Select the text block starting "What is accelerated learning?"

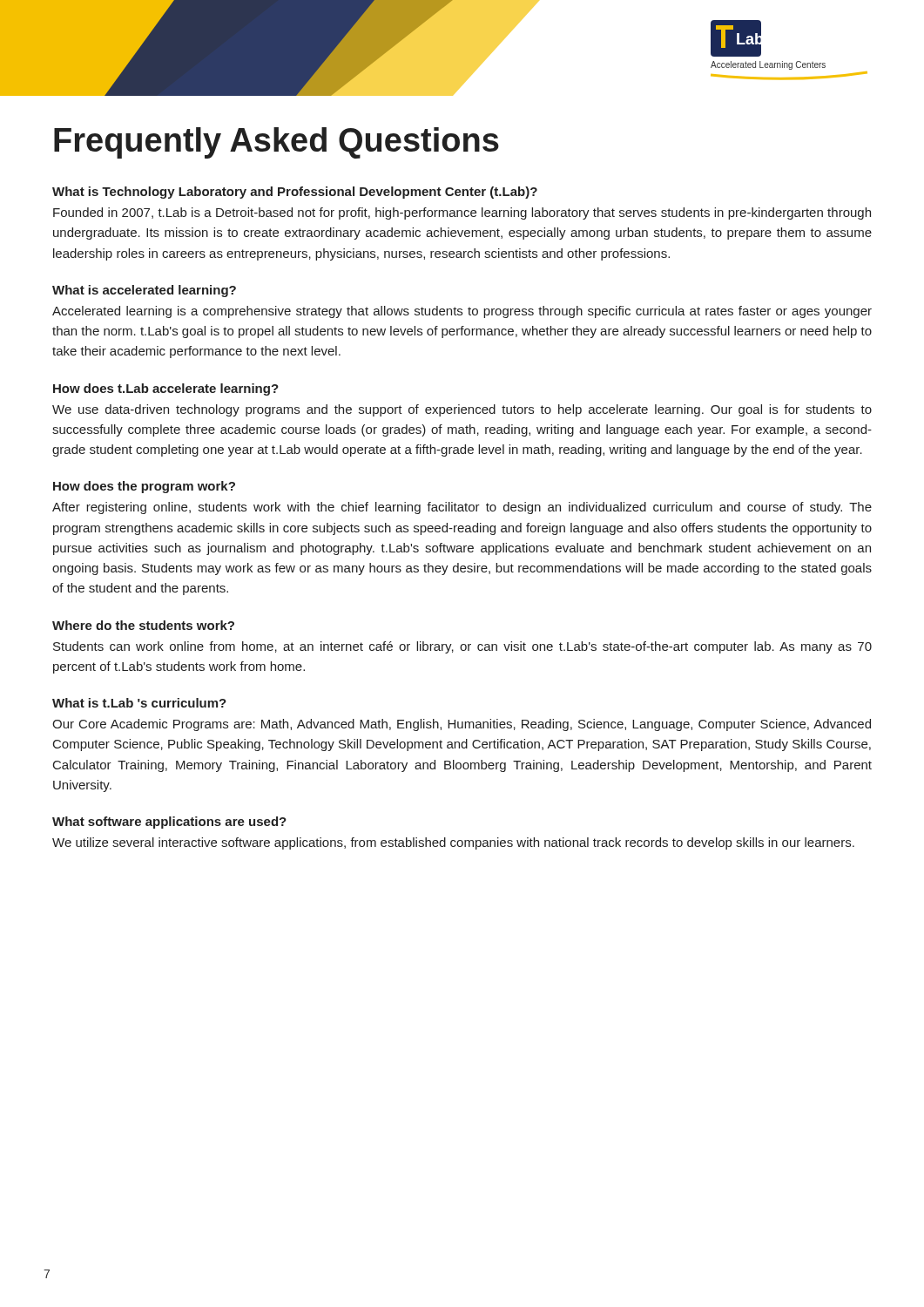(144, 290)
